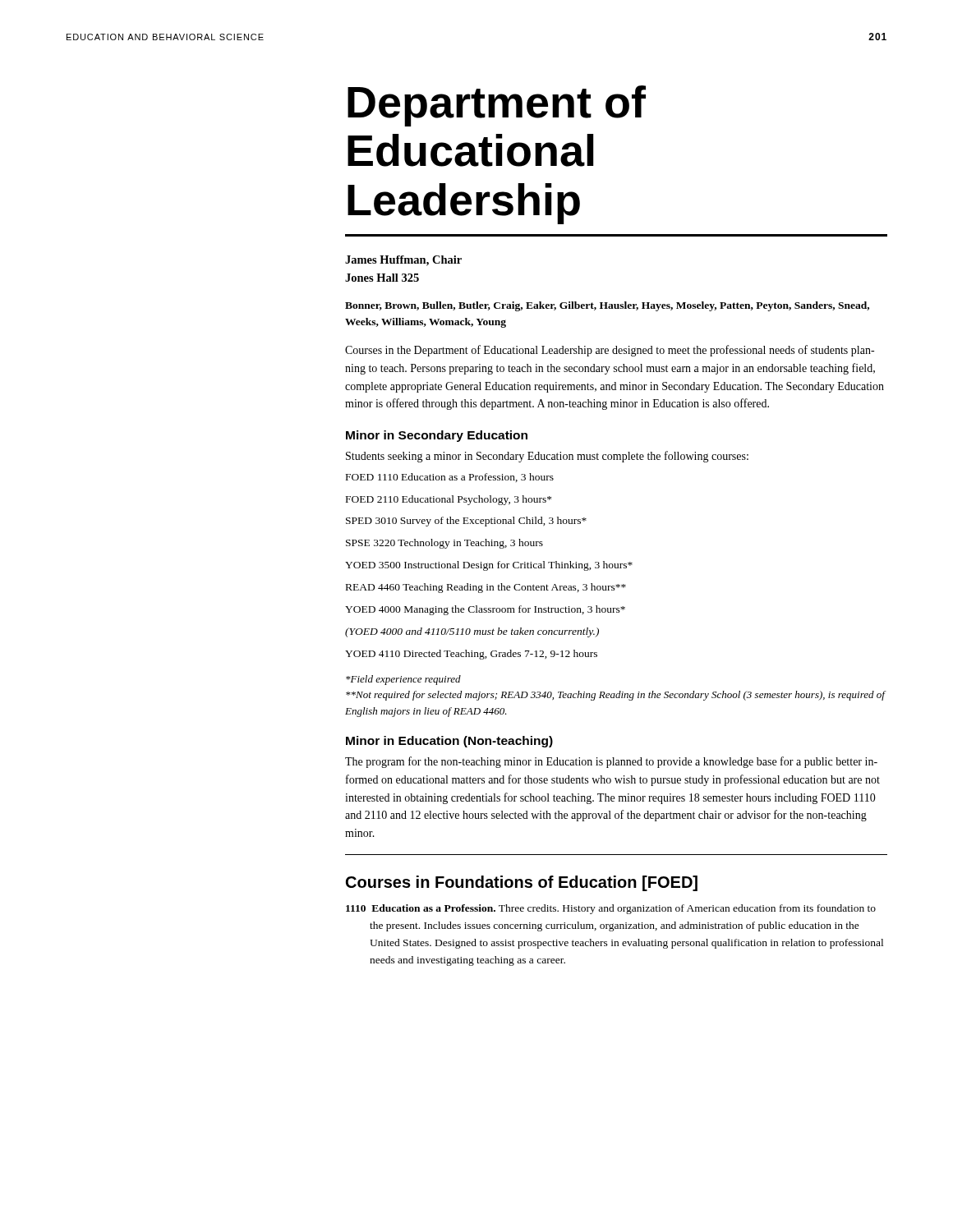Point to the text starting "FOED 2110 Educational Psychology, 3 hours*"
953x1232 pixels.
coord(449,499)
